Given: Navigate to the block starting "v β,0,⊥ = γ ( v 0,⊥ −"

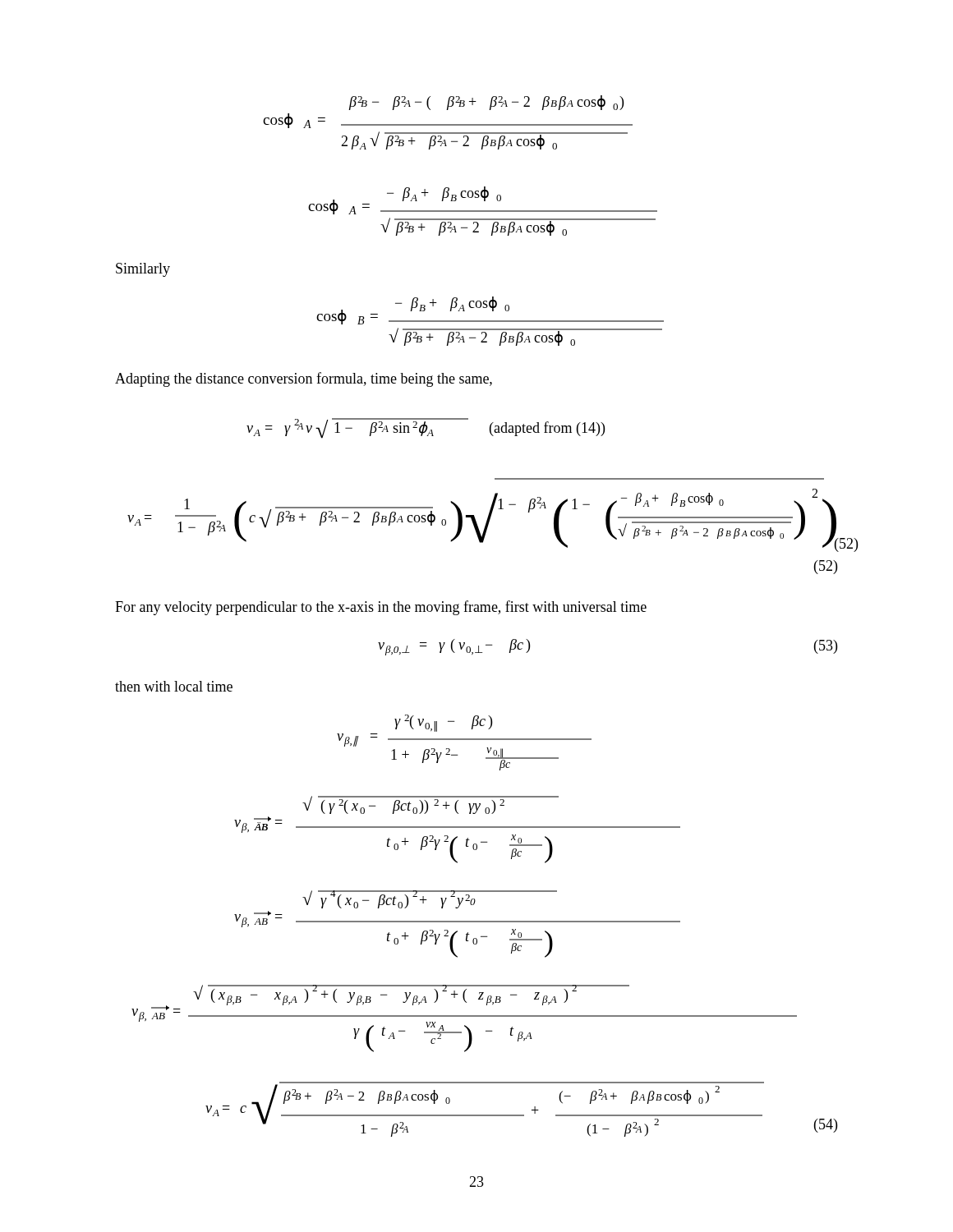Looking at the screenshot, I should coord(476,646).
